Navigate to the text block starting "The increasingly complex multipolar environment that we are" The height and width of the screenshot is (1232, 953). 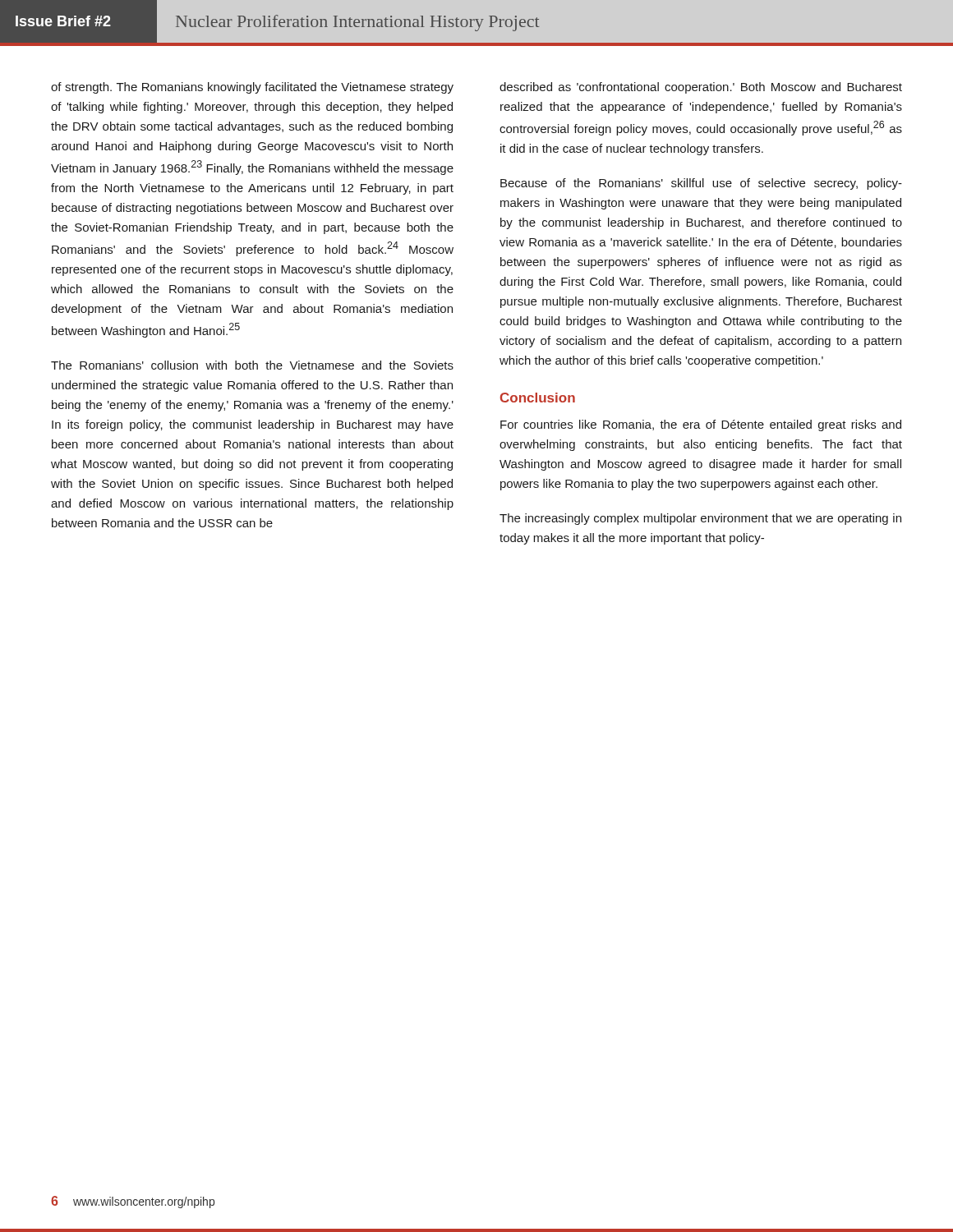pos(701,528)
